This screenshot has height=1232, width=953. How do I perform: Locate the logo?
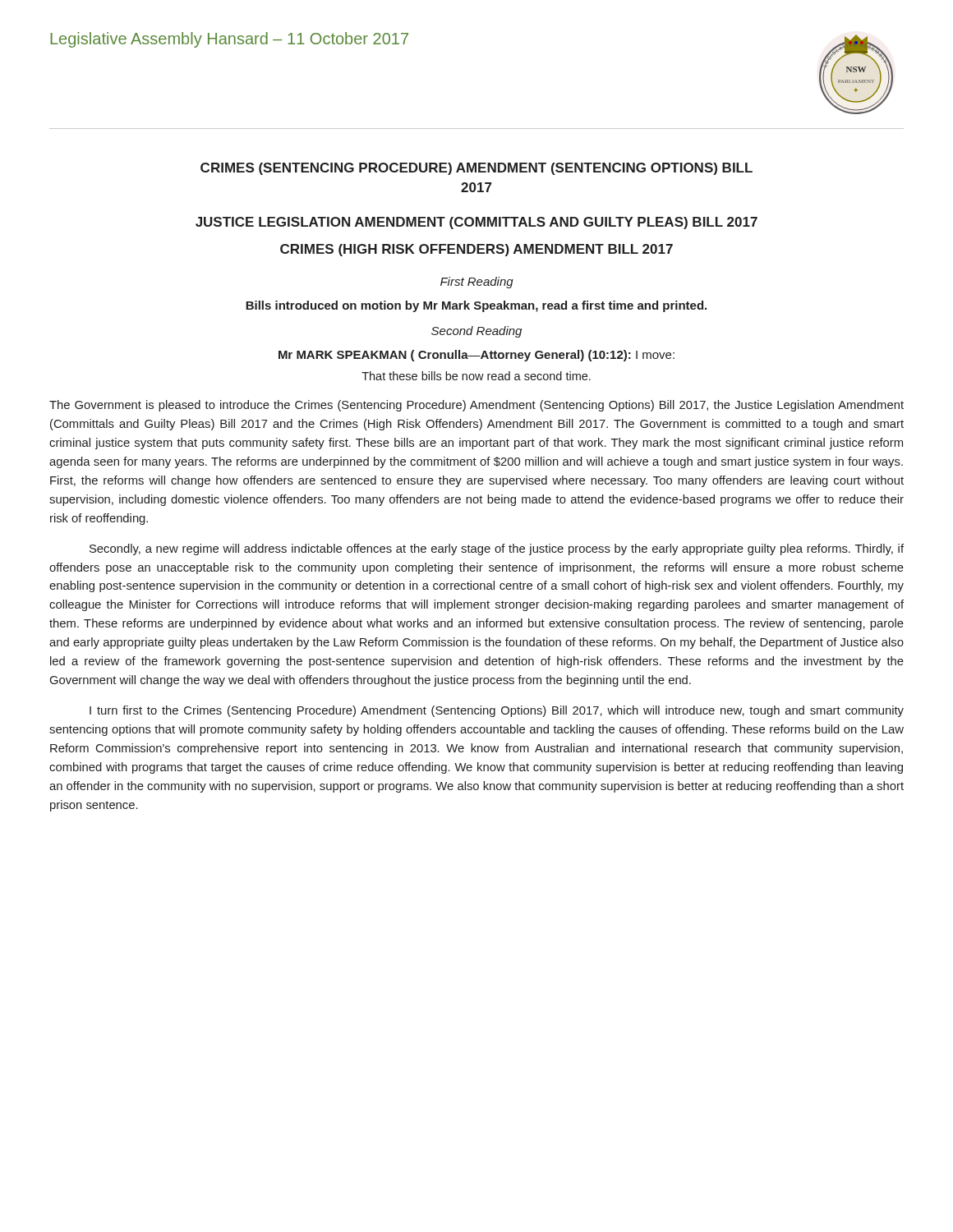click(x=859, y=72)
